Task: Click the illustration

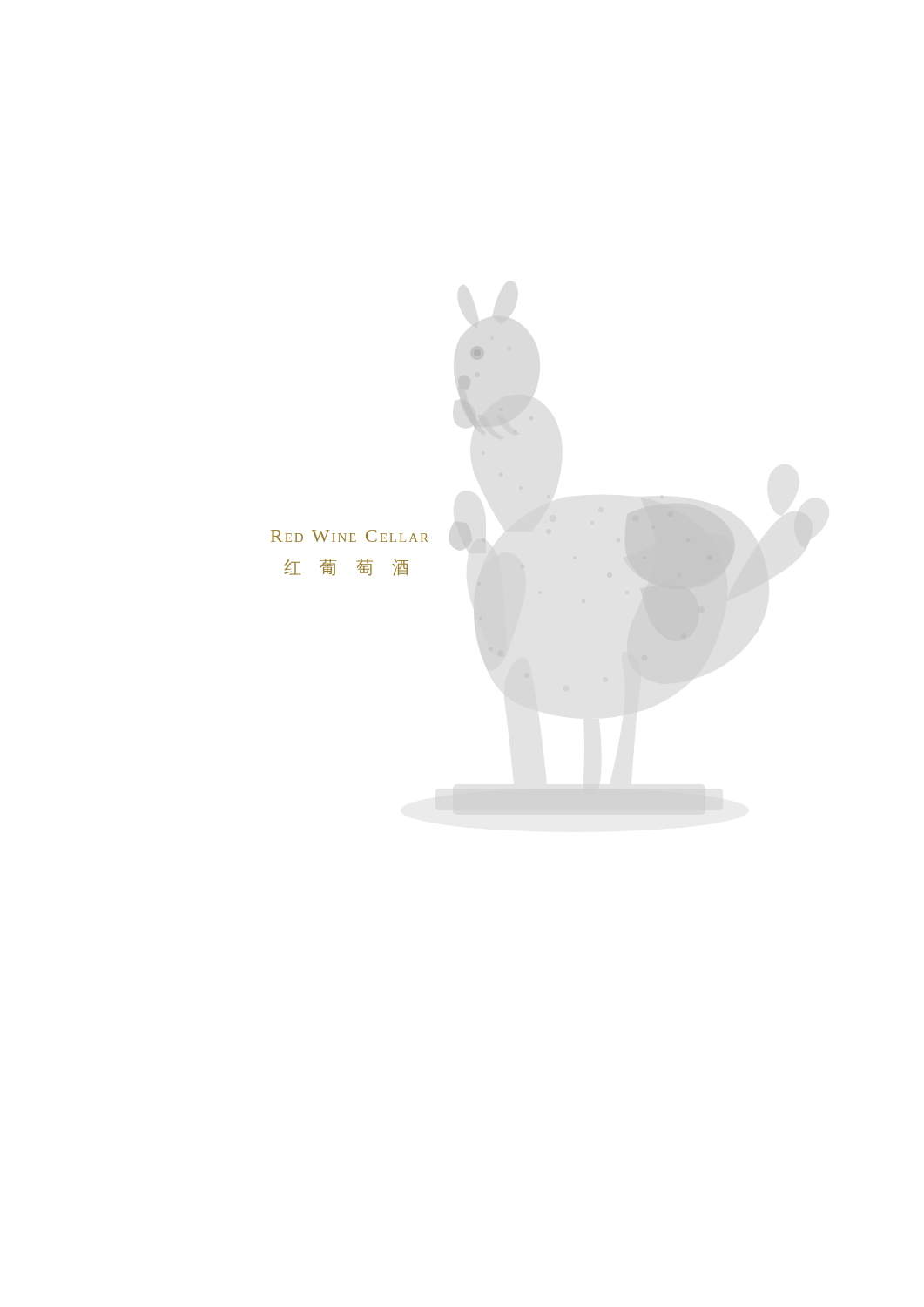Action: click(x=557, y=479)
